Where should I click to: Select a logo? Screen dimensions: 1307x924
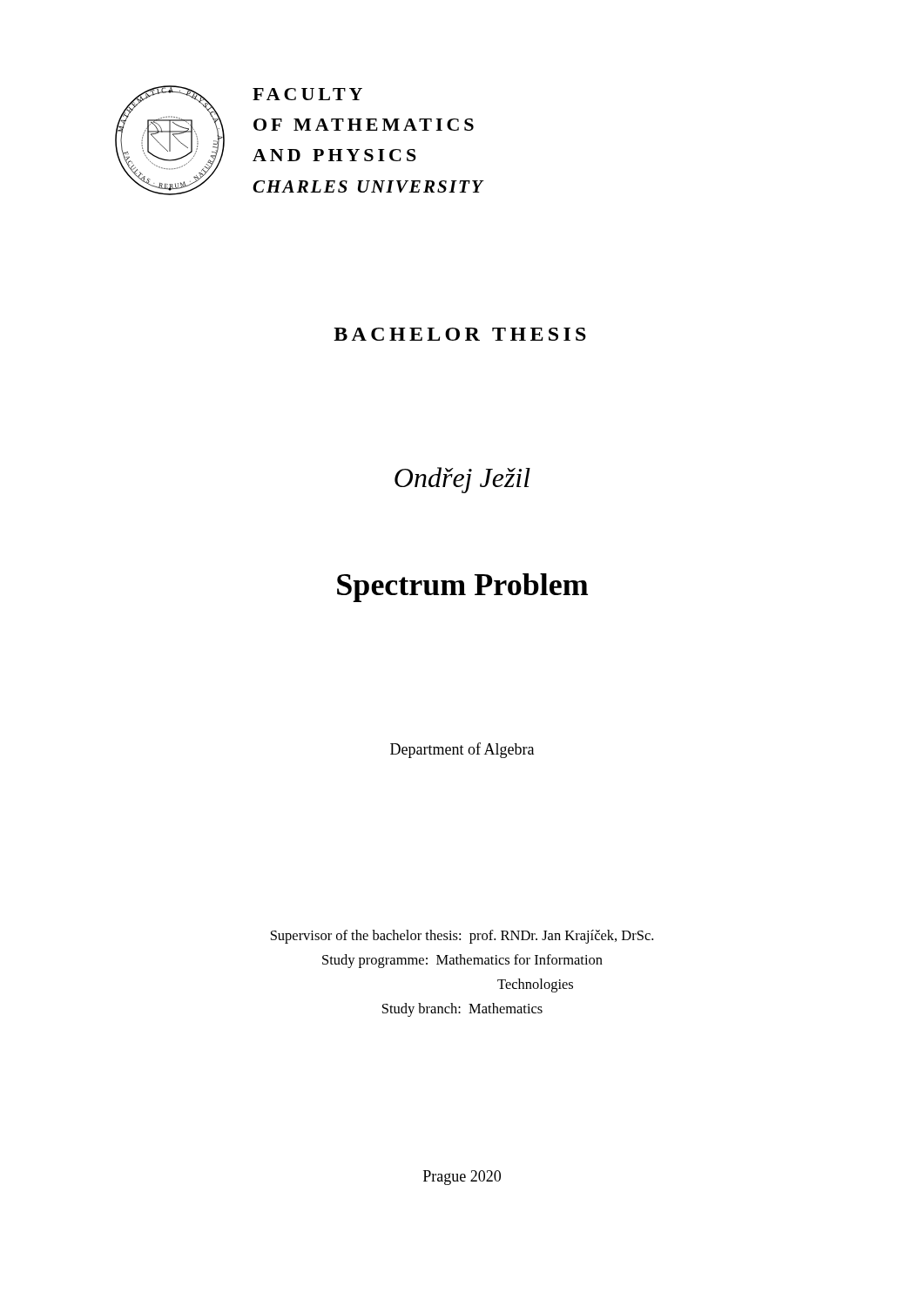(x=170, y=140)
